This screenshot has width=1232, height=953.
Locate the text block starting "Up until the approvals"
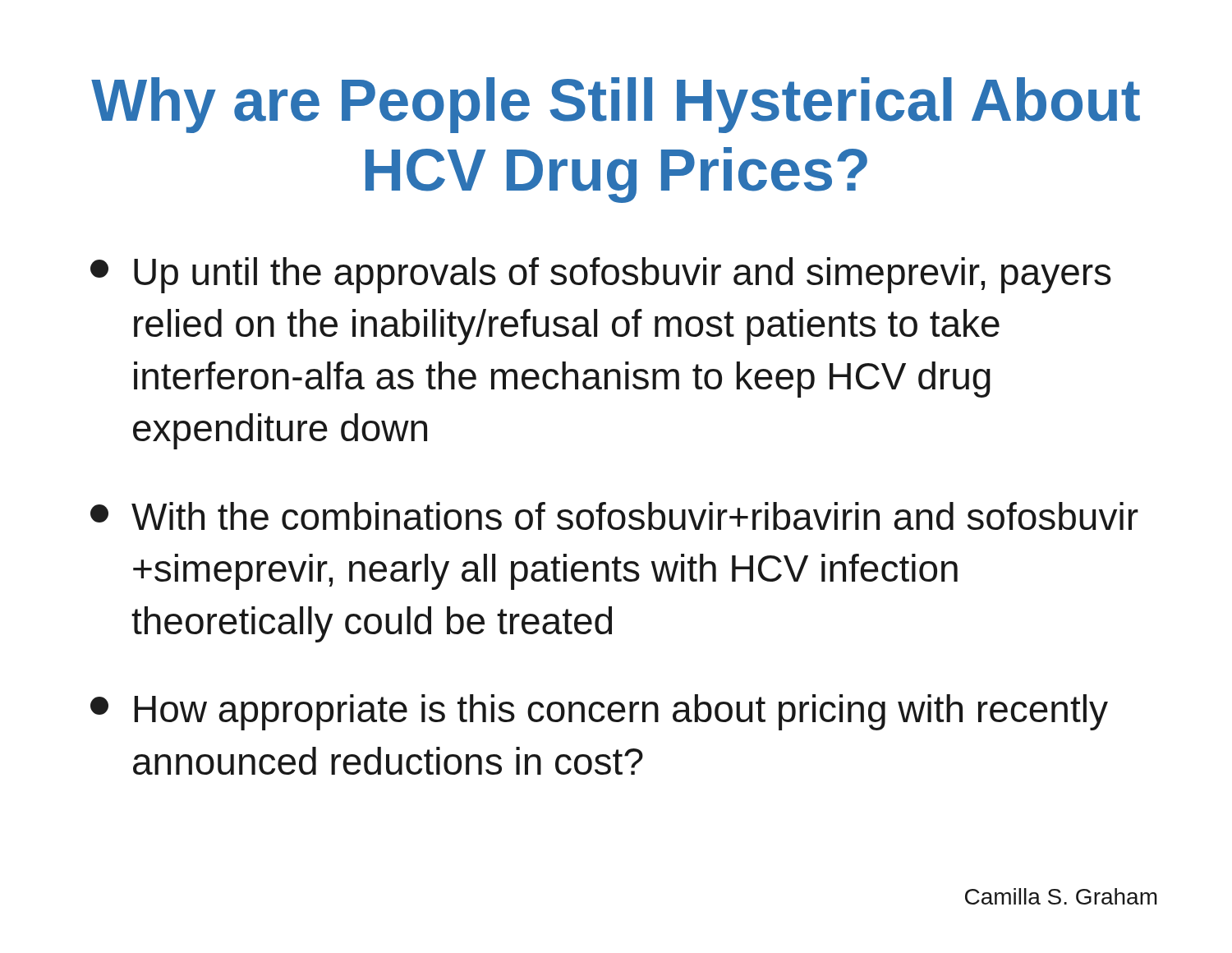[624, 351]
